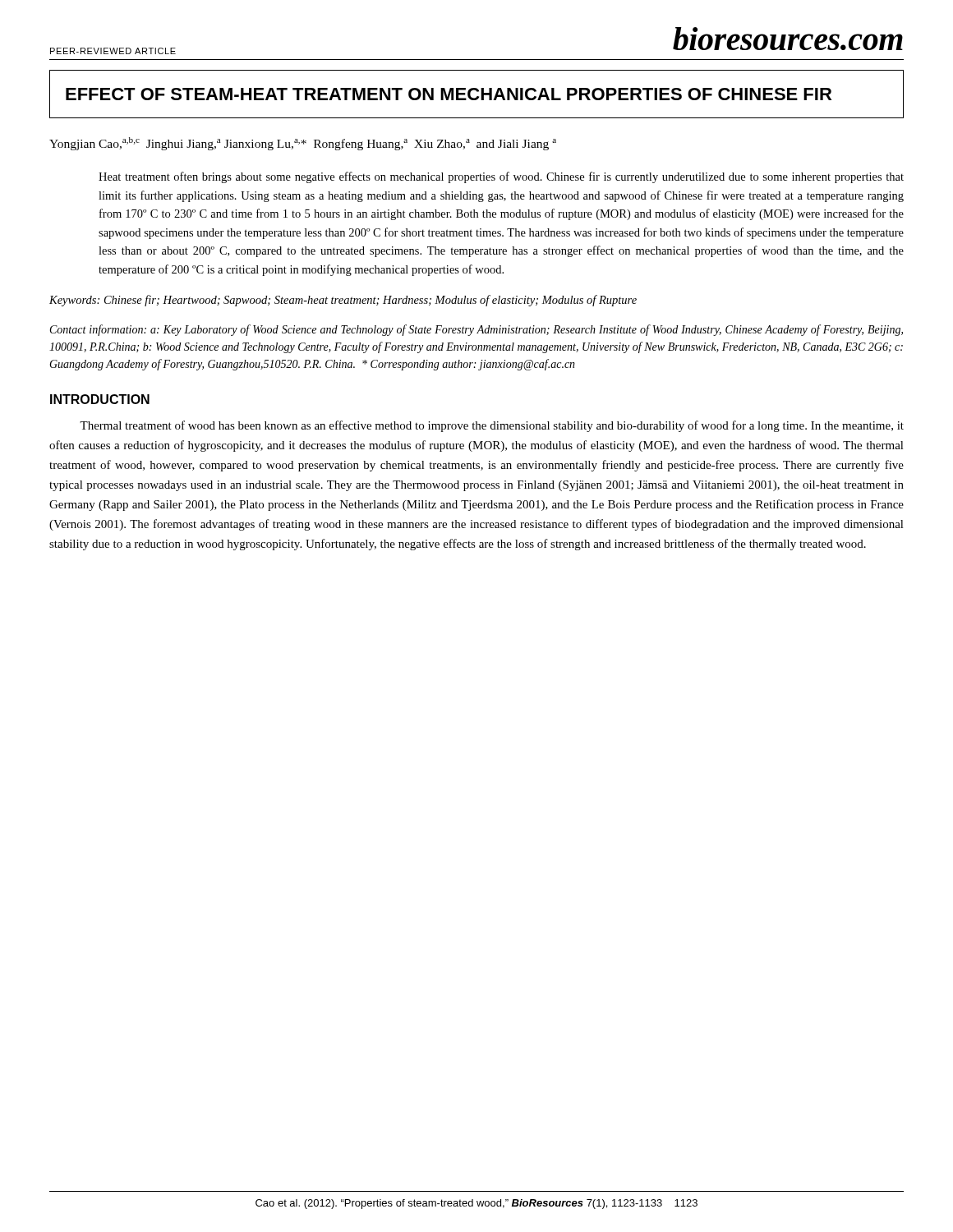Locate the element starting "Contact information: a: Key Laboratory"
Viewport: 953px width, 1232px height.
click(476, 347)
